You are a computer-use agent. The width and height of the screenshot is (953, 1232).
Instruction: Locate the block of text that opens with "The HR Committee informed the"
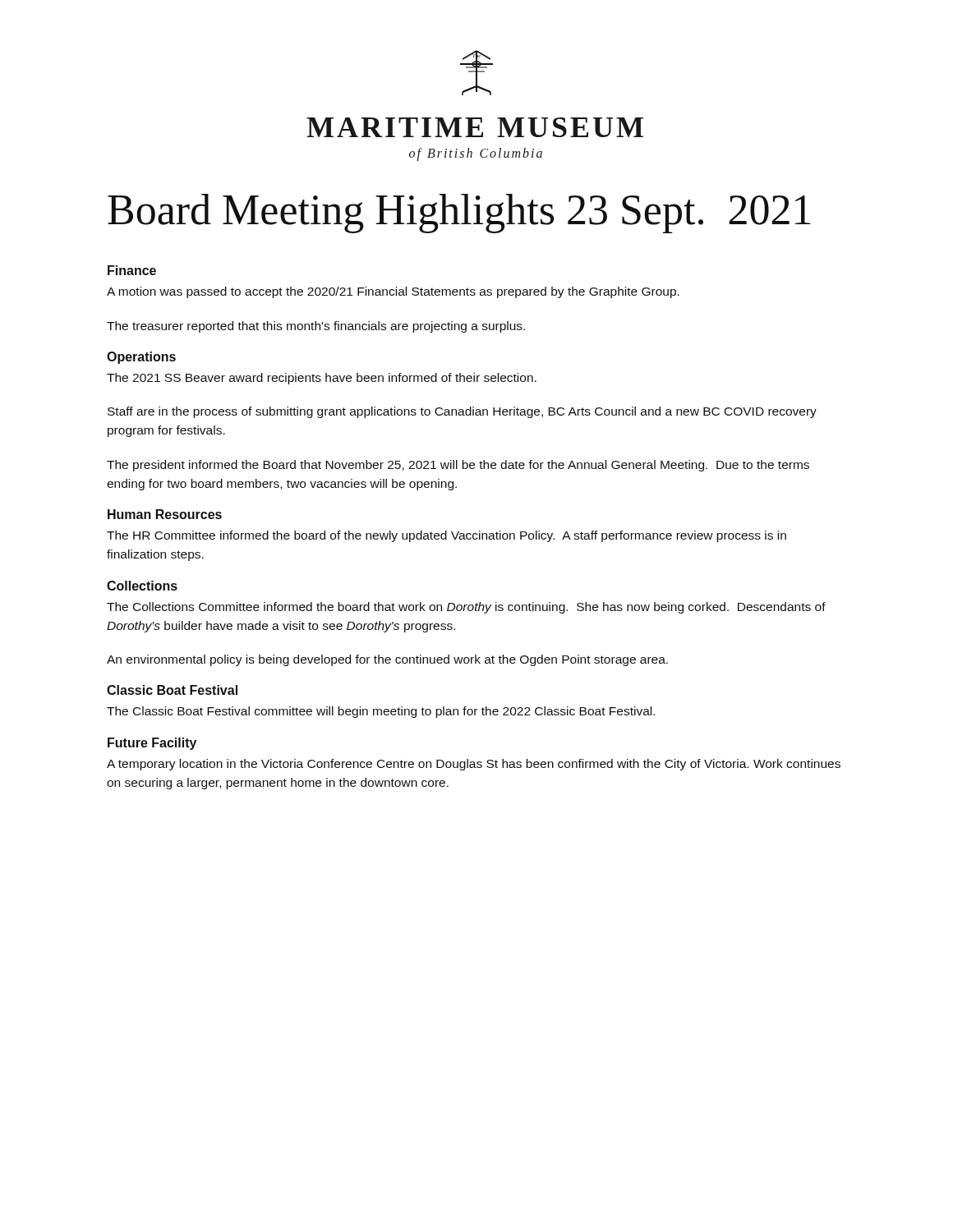447,545
